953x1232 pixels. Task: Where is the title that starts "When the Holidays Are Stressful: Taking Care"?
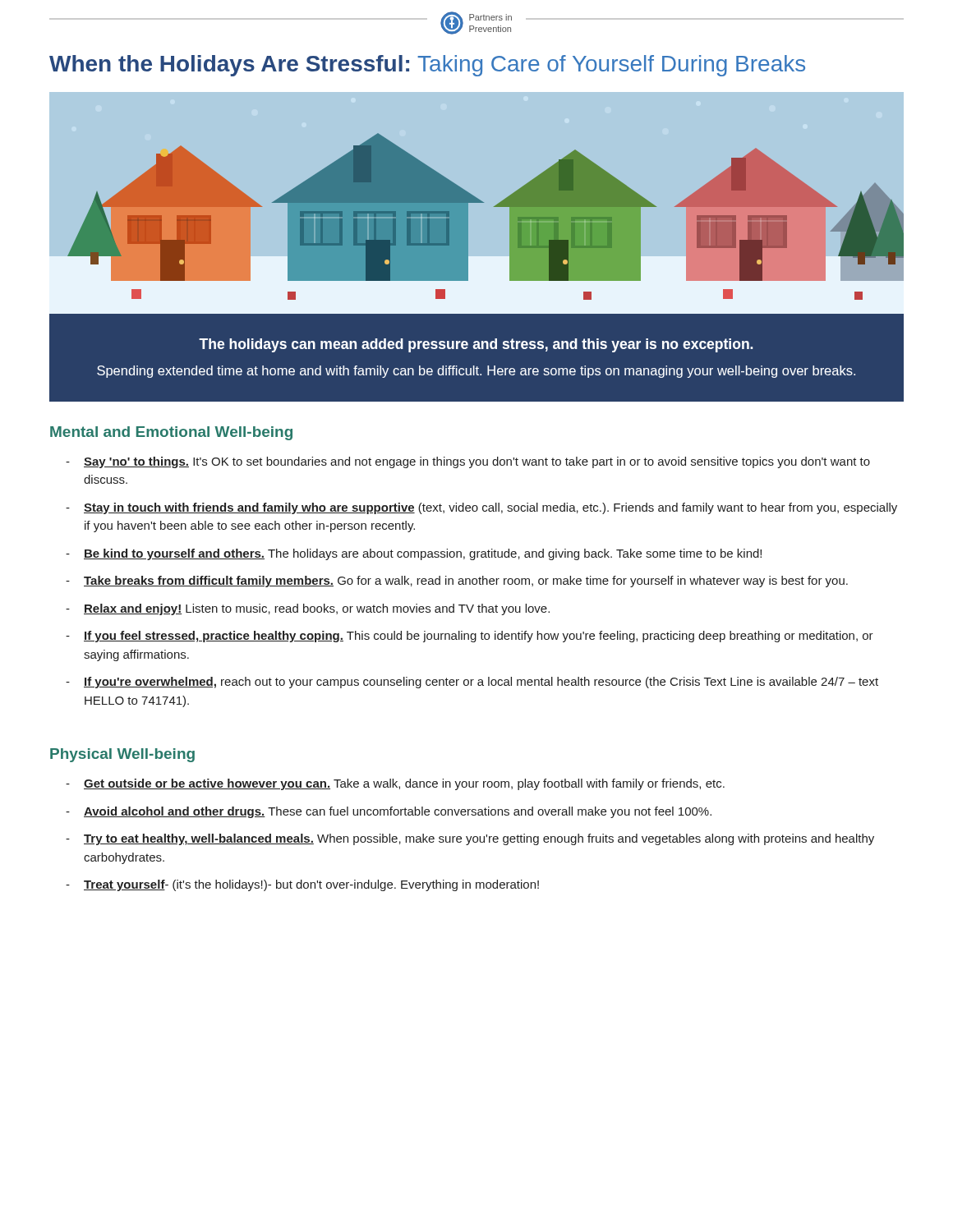pyautogui.click(x=428, y=63)
